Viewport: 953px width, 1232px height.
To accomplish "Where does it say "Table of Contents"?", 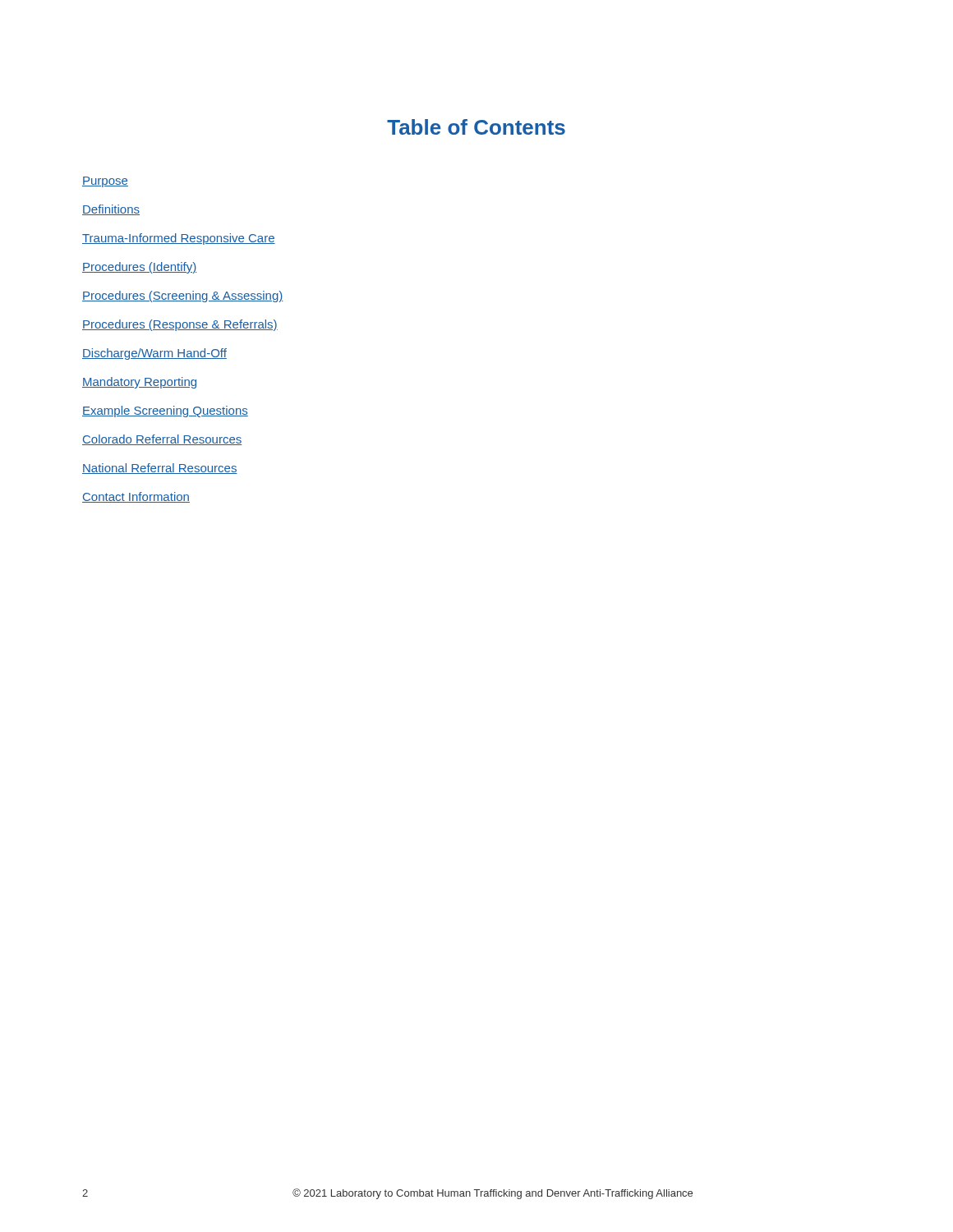I will [476, 127].
